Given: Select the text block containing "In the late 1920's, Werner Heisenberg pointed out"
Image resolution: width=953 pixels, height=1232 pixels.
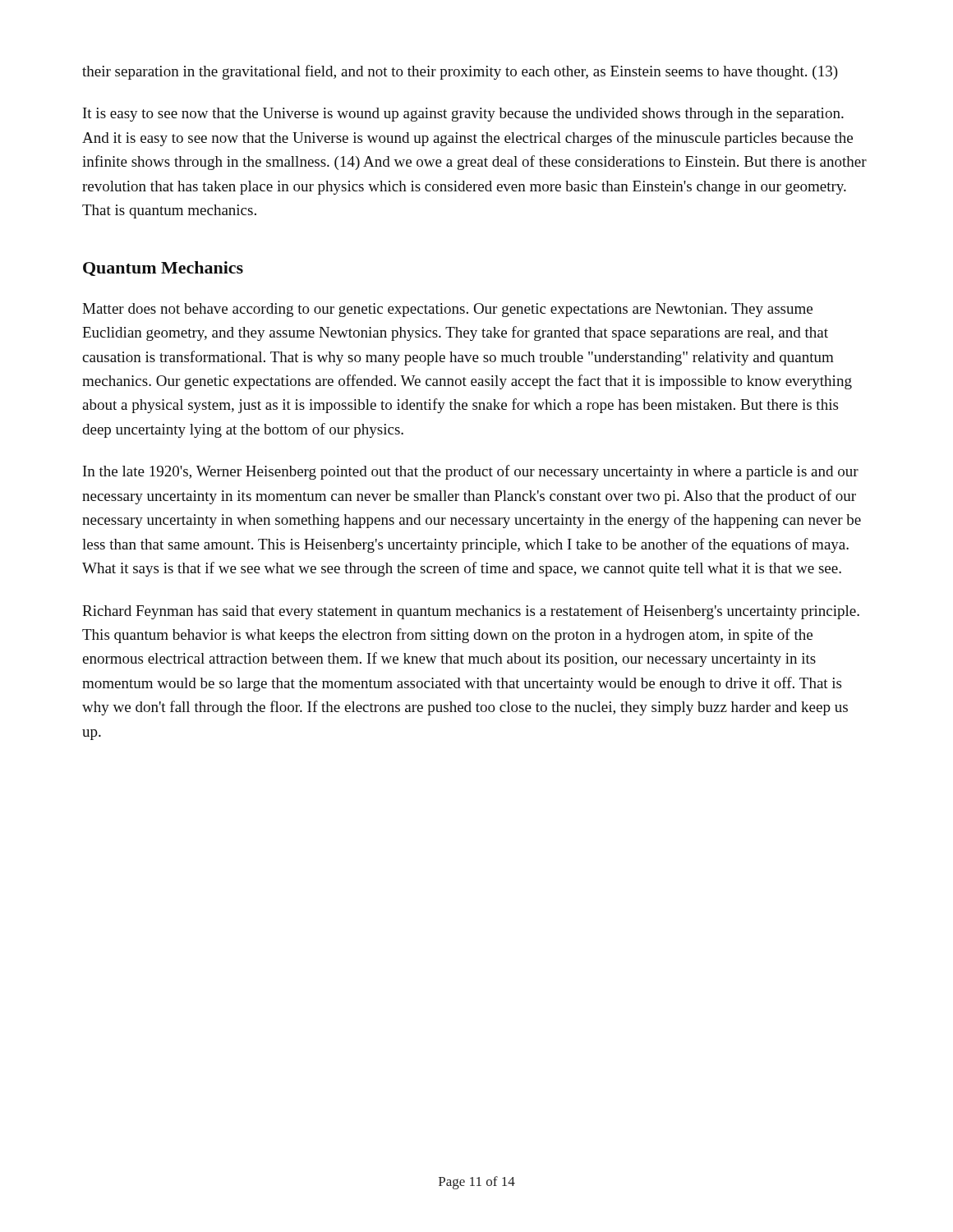Looking at the screenshot, I should pyautogui.click(x=472, y=520).
